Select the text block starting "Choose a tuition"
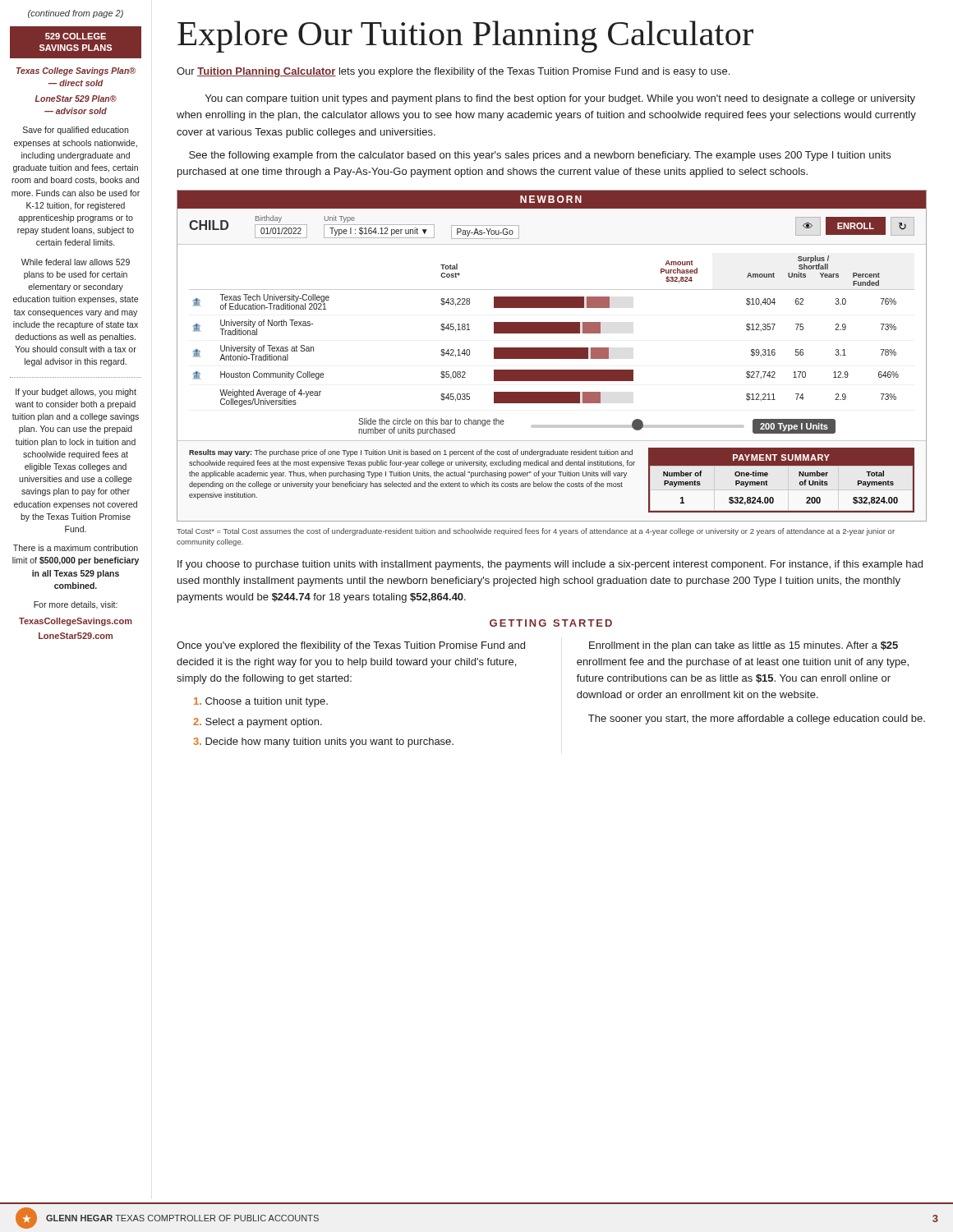This screenshot has width=953, height=1232. (261, 701)
